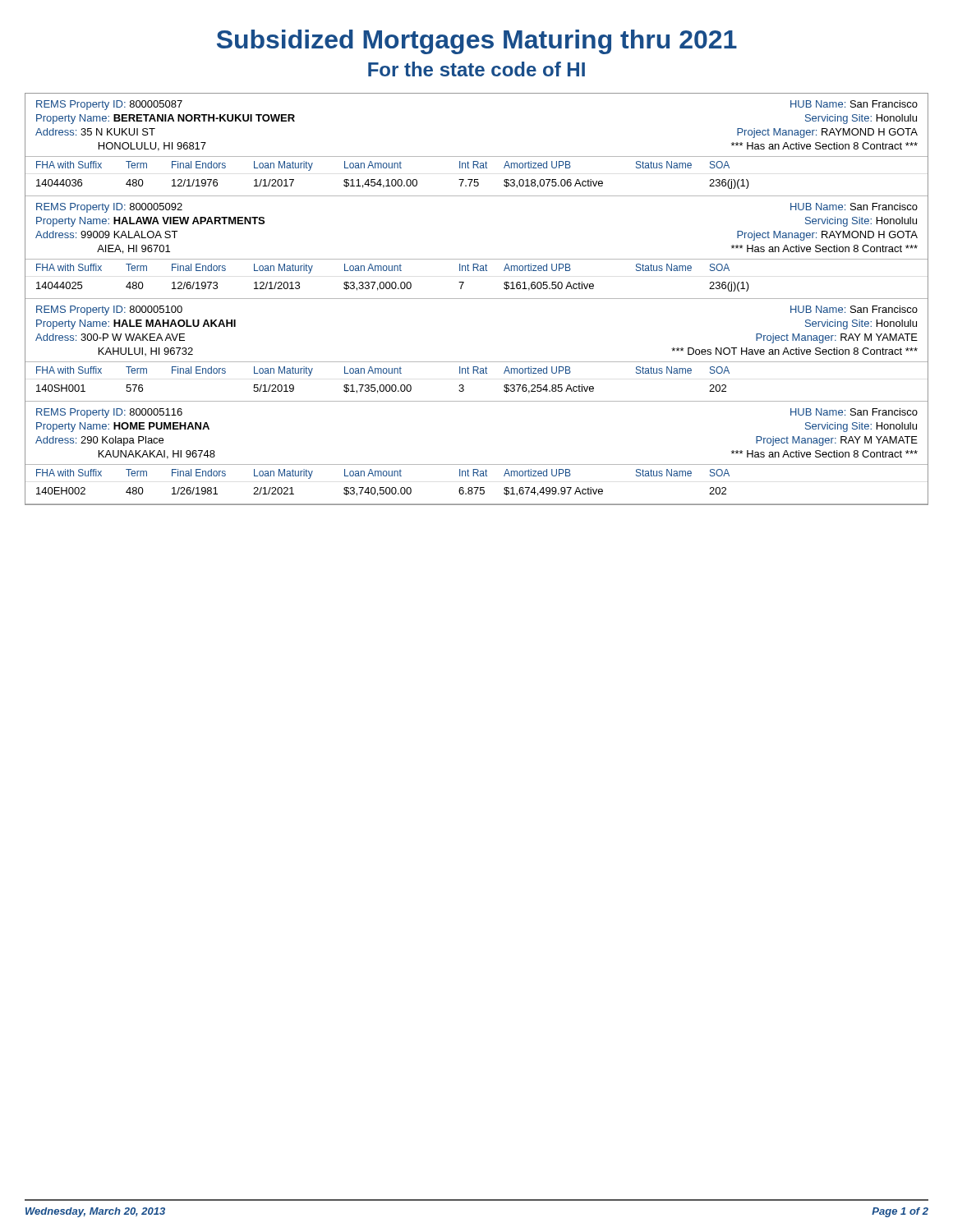953x1232 pixels.
Task: Click on the title that says "Subsidized Mortgages Maturing thru"
Action: pos(476,39)
